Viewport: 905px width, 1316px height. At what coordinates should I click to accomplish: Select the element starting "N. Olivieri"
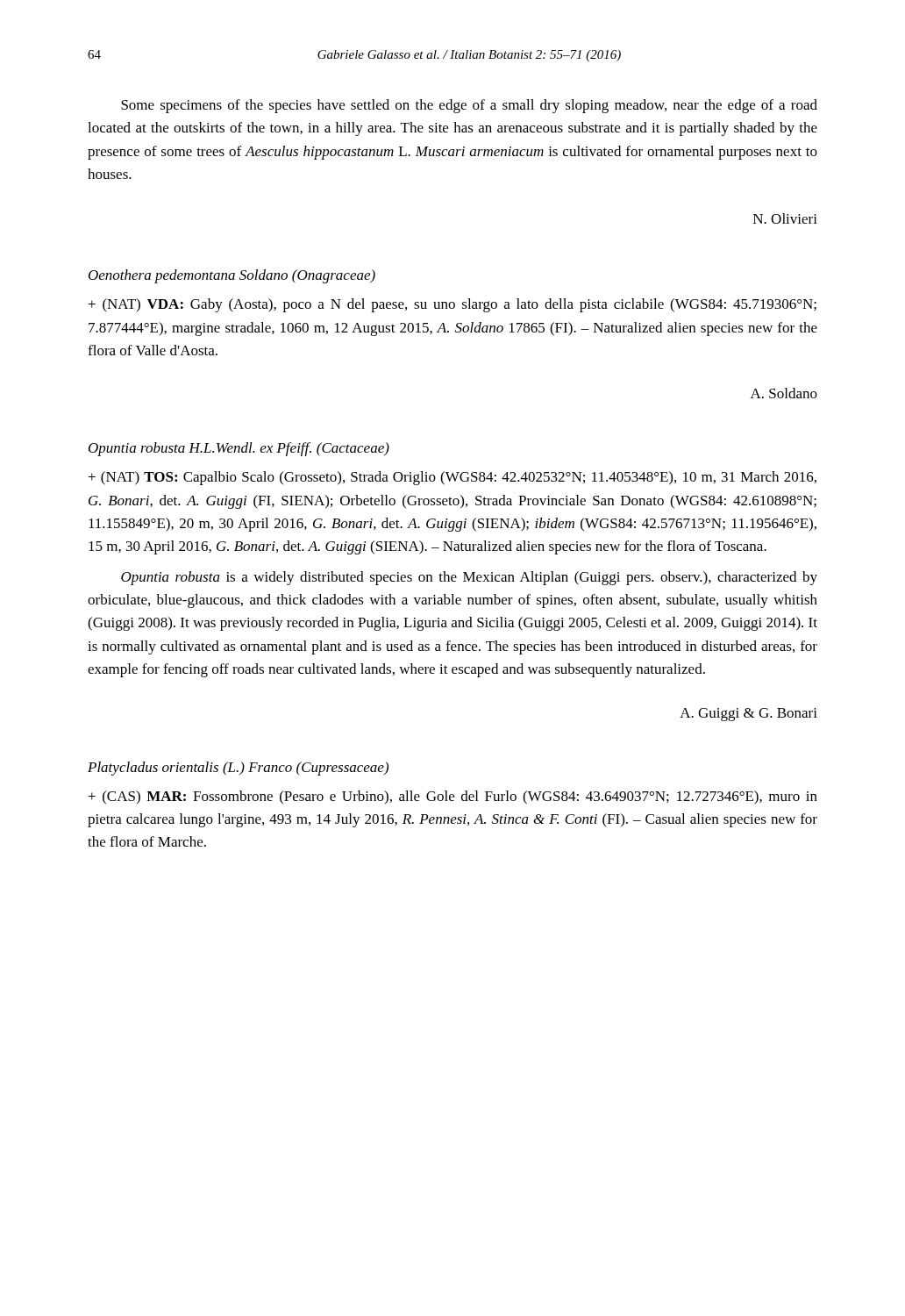point(785,219)
